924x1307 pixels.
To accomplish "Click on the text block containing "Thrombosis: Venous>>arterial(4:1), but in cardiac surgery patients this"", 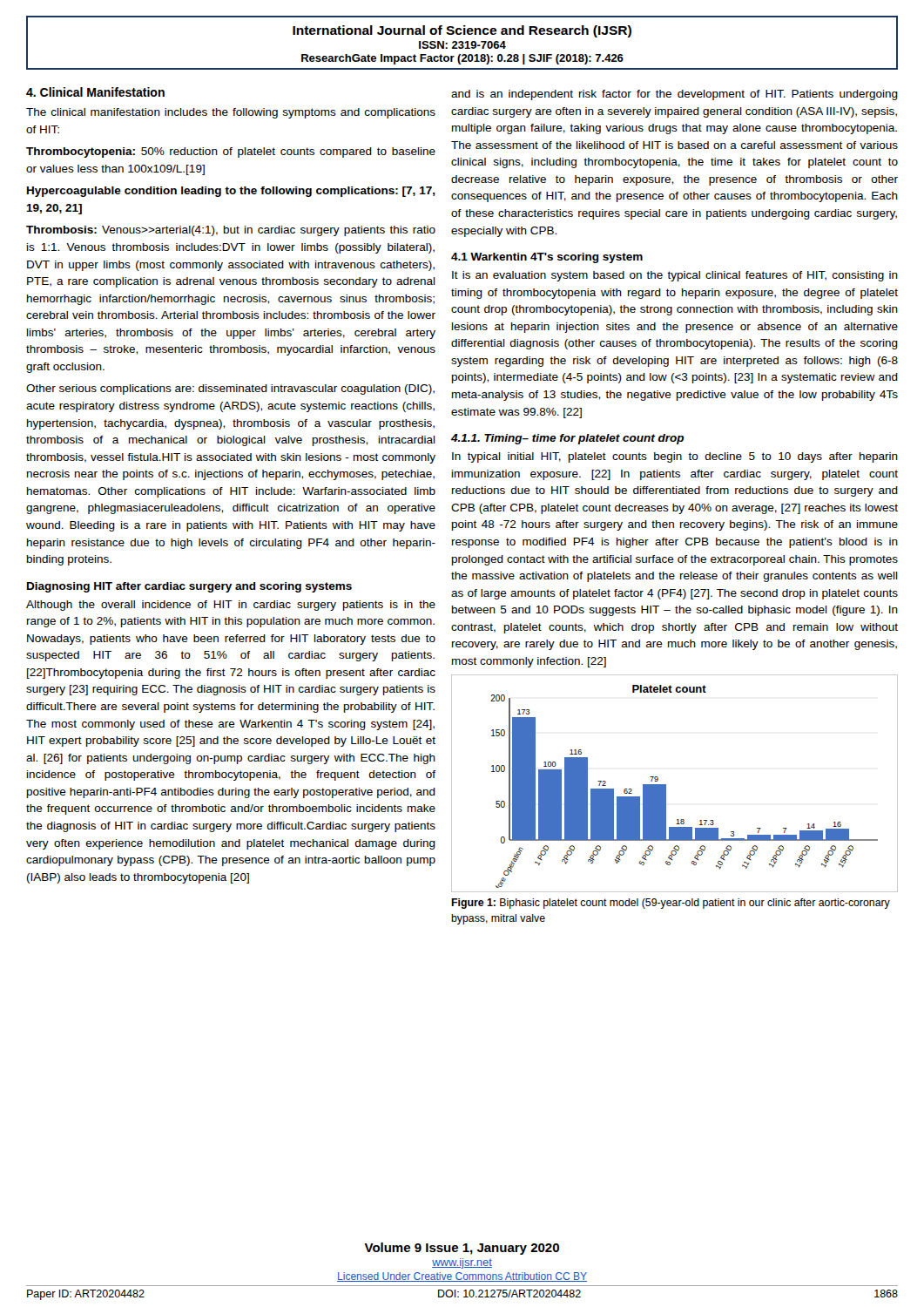I will 231,298.
